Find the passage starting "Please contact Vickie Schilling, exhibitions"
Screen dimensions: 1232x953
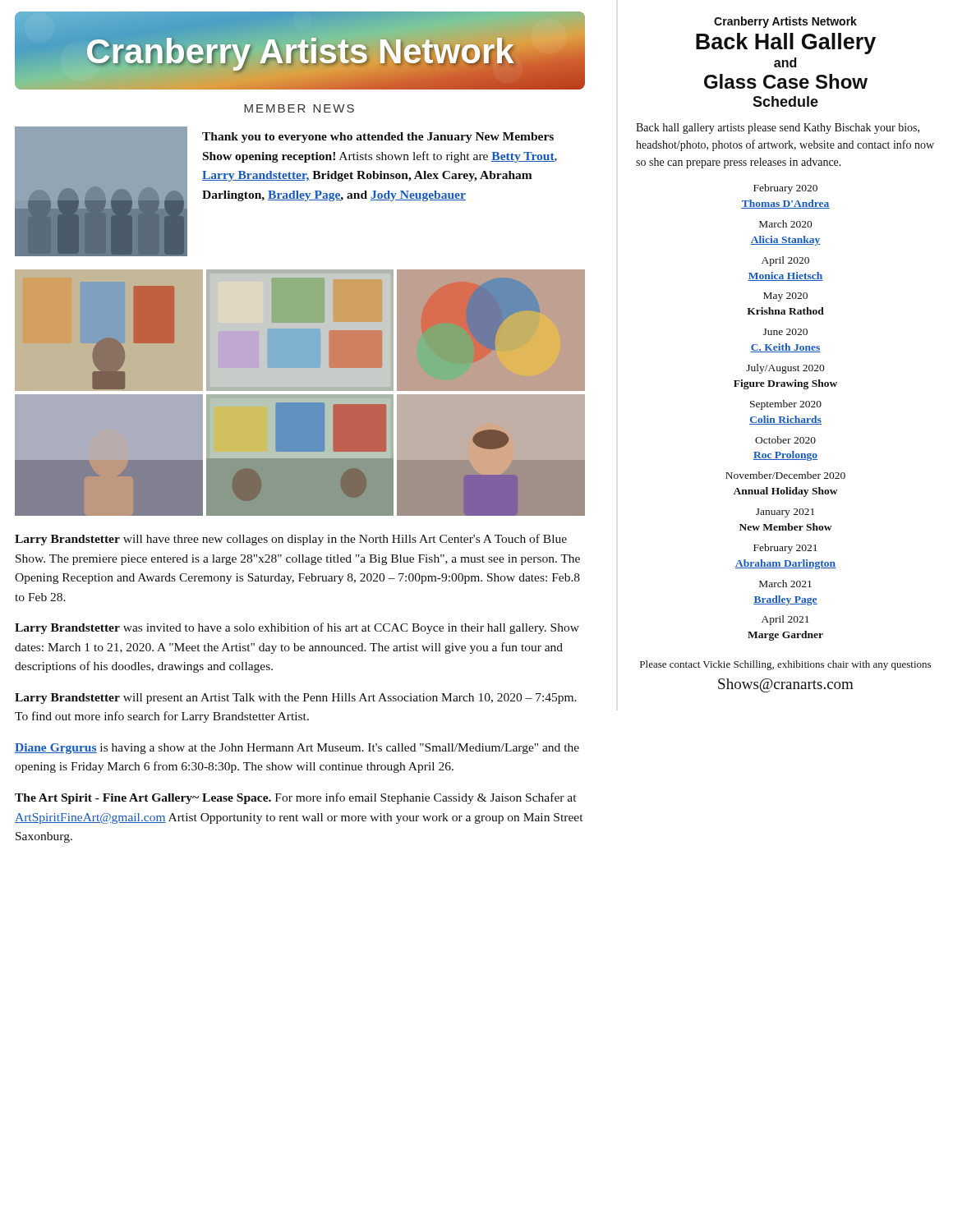pyautogui.click(x=785, y=677)
